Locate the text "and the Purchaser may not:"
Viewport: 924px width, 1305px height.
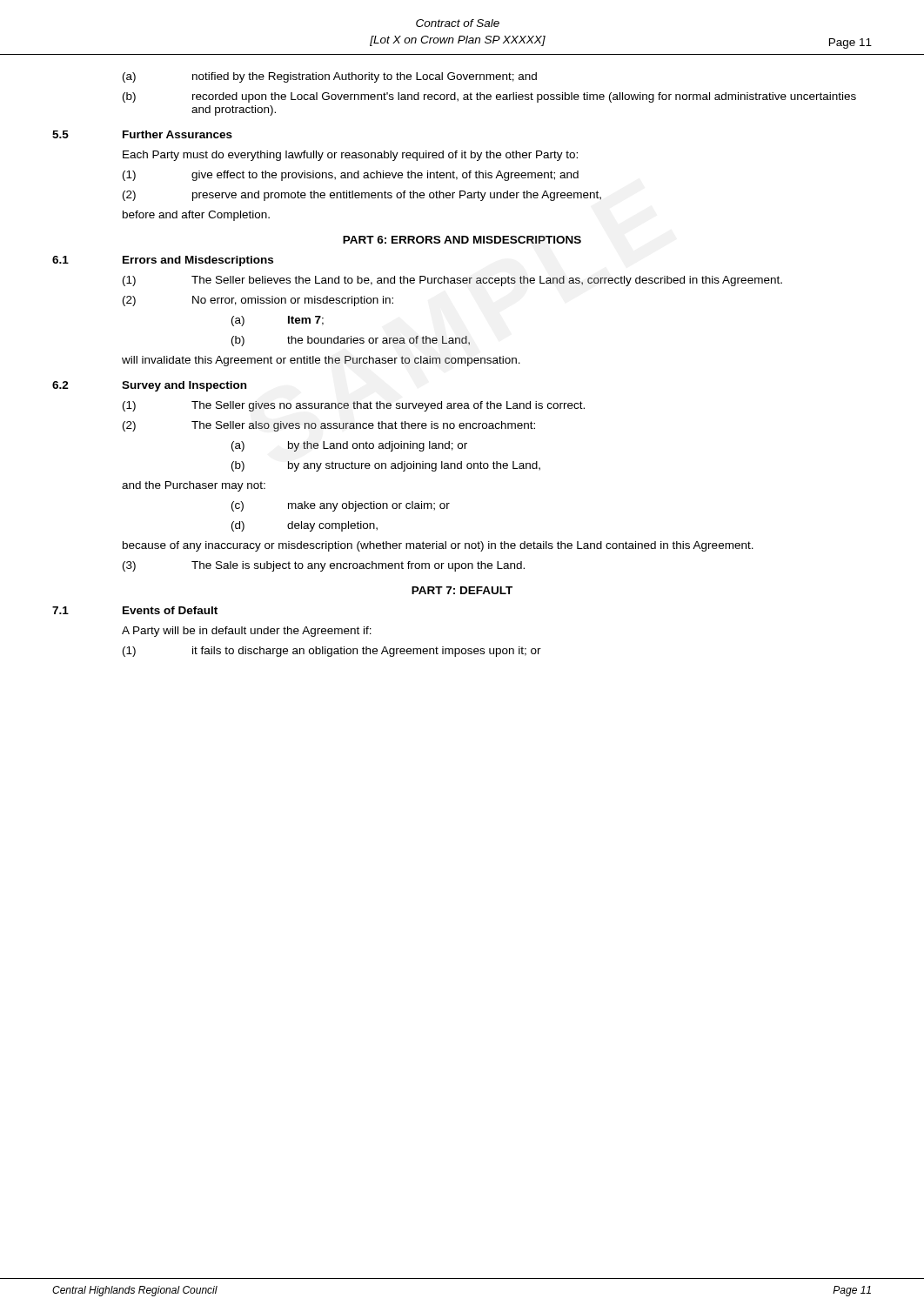(194, 485)
